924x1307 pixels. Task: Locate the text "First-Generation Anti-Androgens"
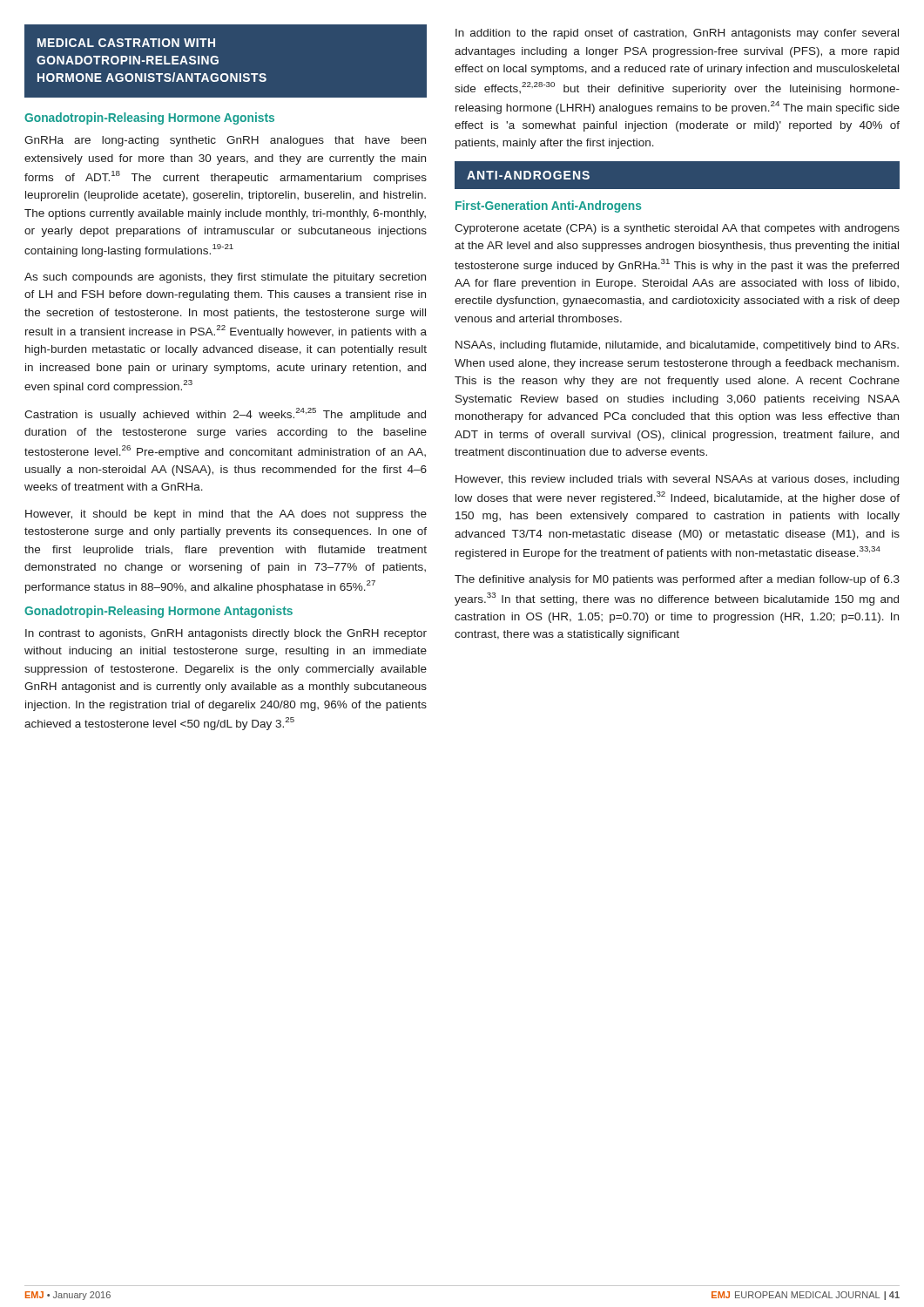pyautogui.click(x=548, y=206)
